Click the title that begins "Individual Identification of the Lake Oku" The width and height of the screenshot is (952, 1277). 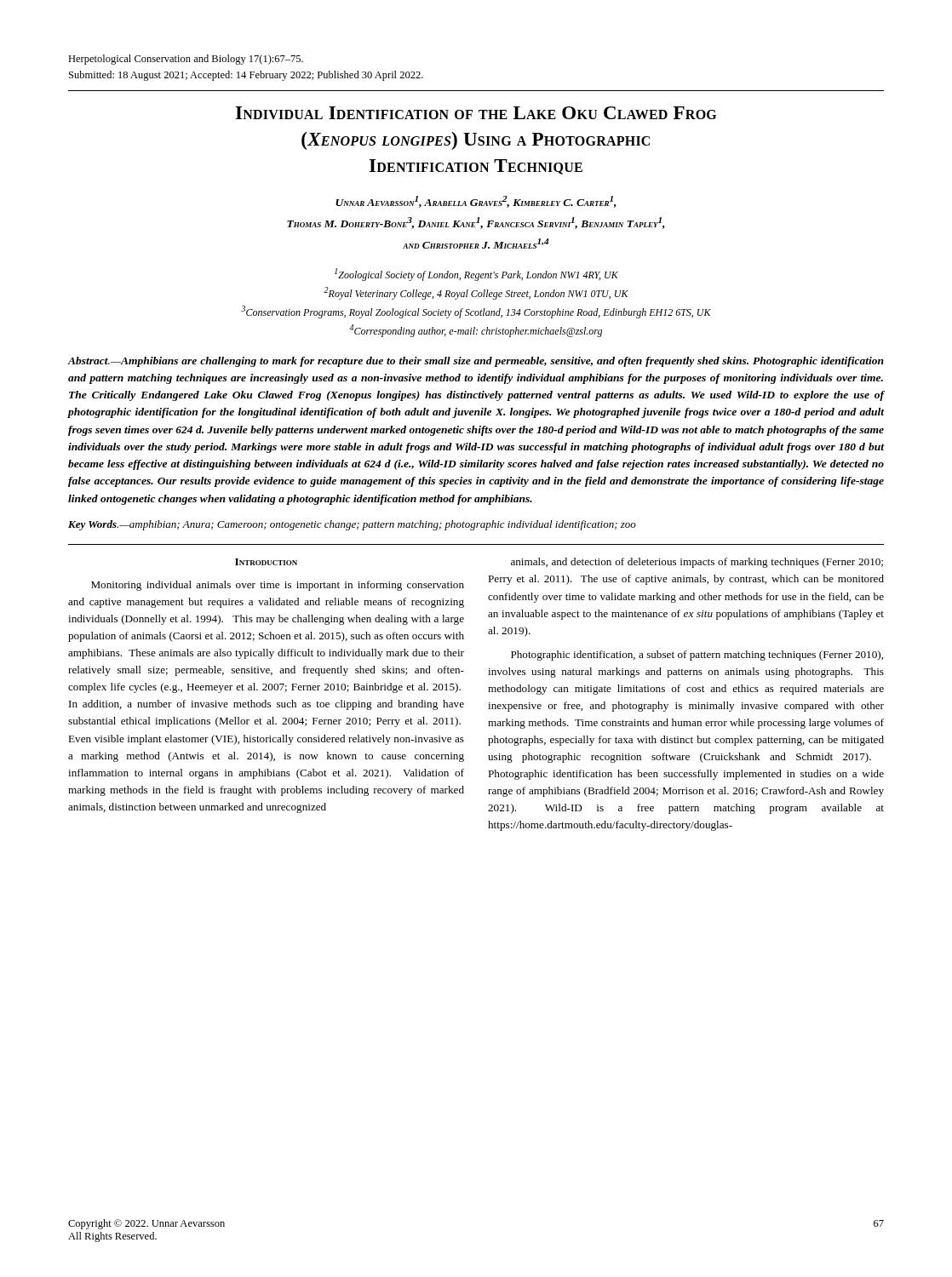pos(476,139)
